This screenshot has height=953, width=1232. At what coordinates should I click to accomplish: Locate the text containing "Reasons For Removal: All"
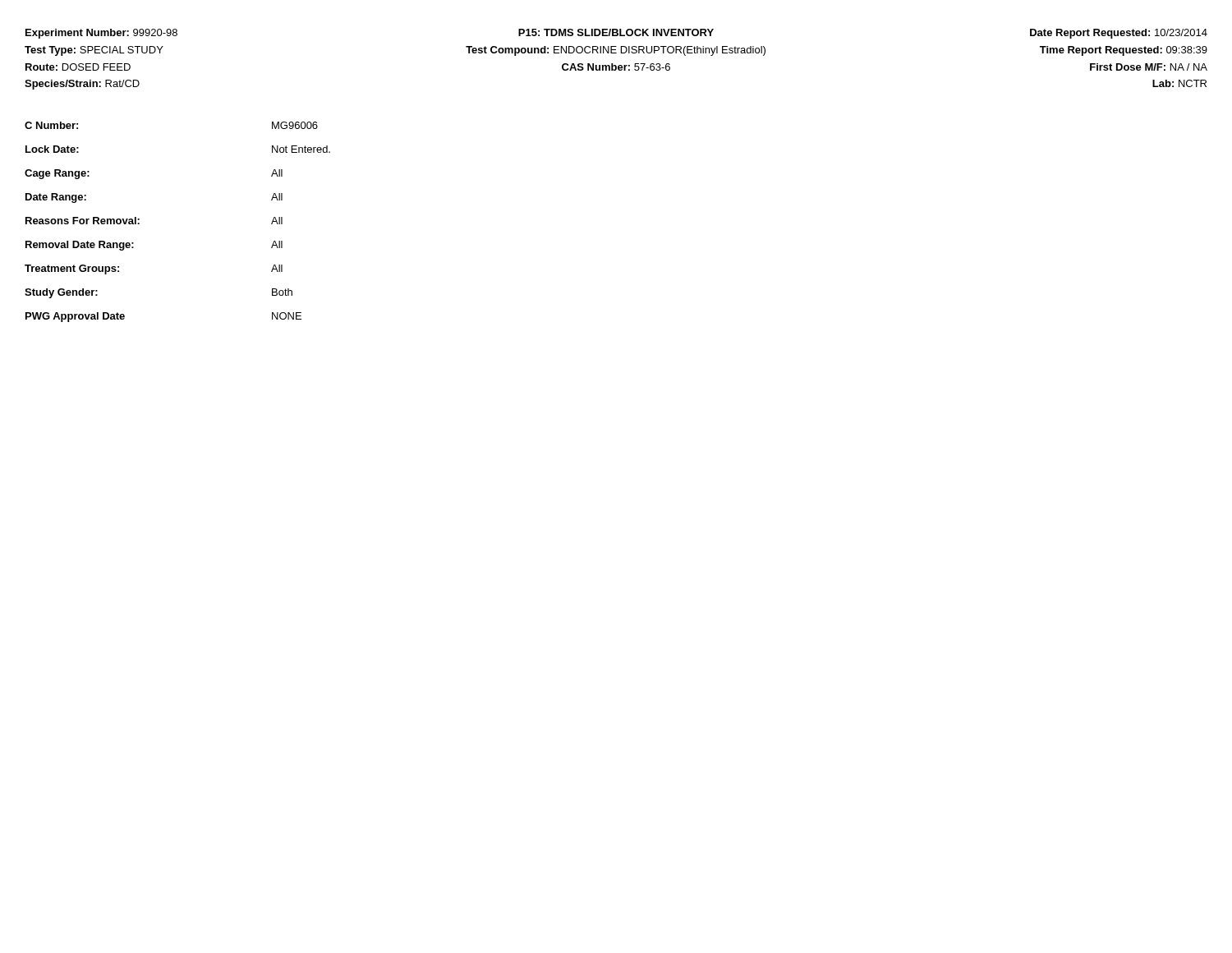(x=78, y=221)
